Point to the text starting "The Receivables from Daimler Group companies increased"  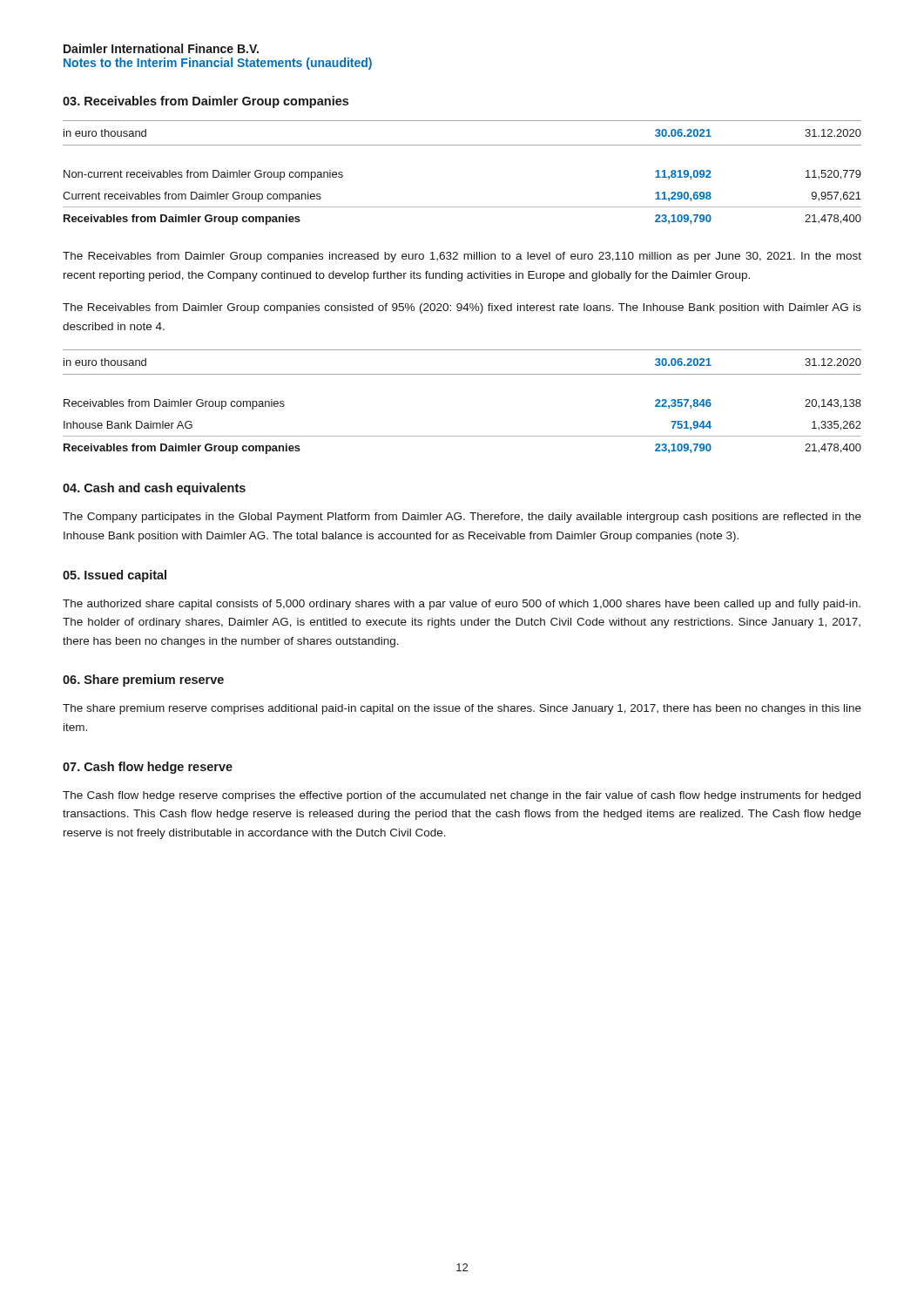click(462, 265)
